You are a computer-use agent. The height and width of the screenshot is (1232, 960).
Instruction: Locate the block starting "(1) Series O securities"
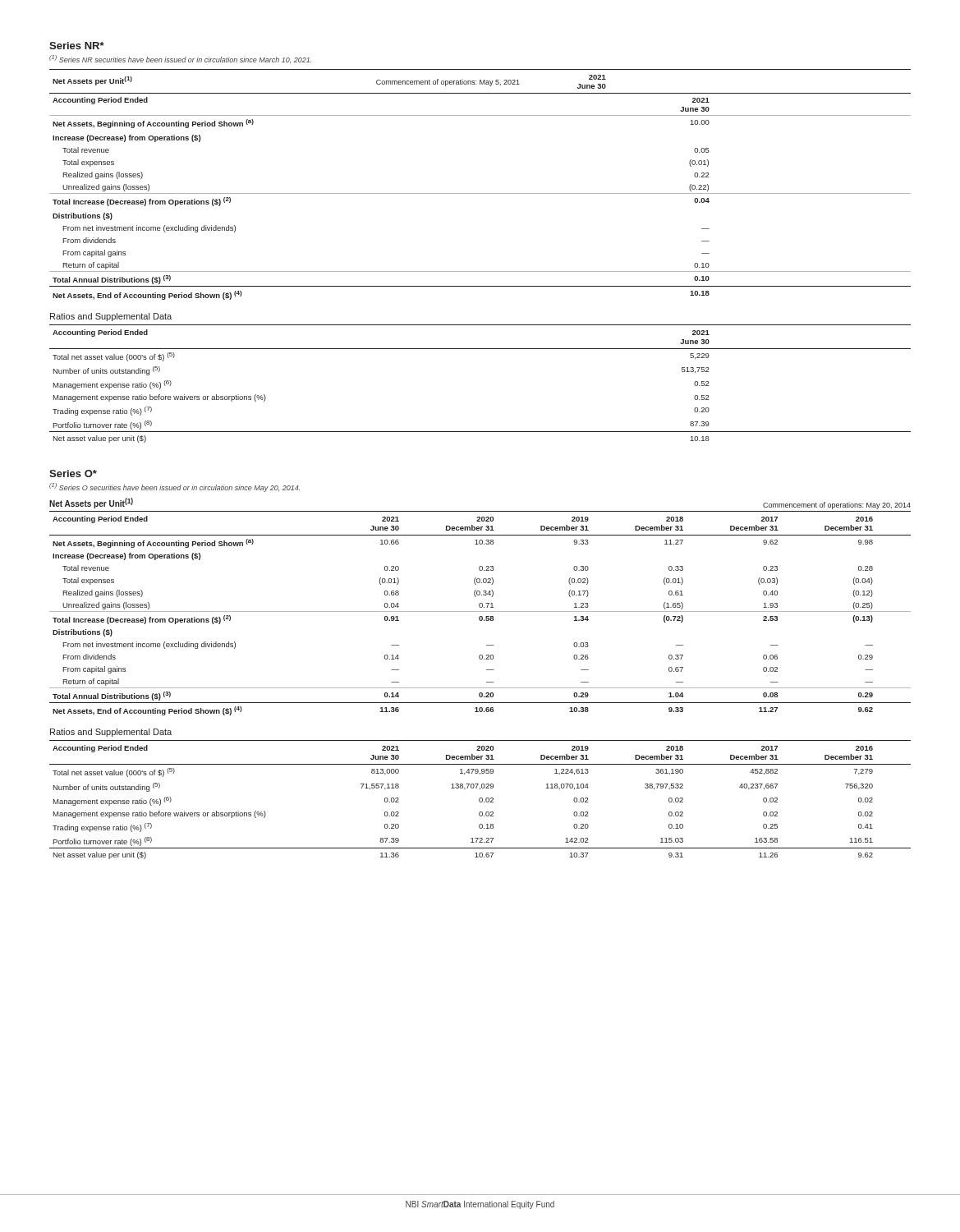175,487
